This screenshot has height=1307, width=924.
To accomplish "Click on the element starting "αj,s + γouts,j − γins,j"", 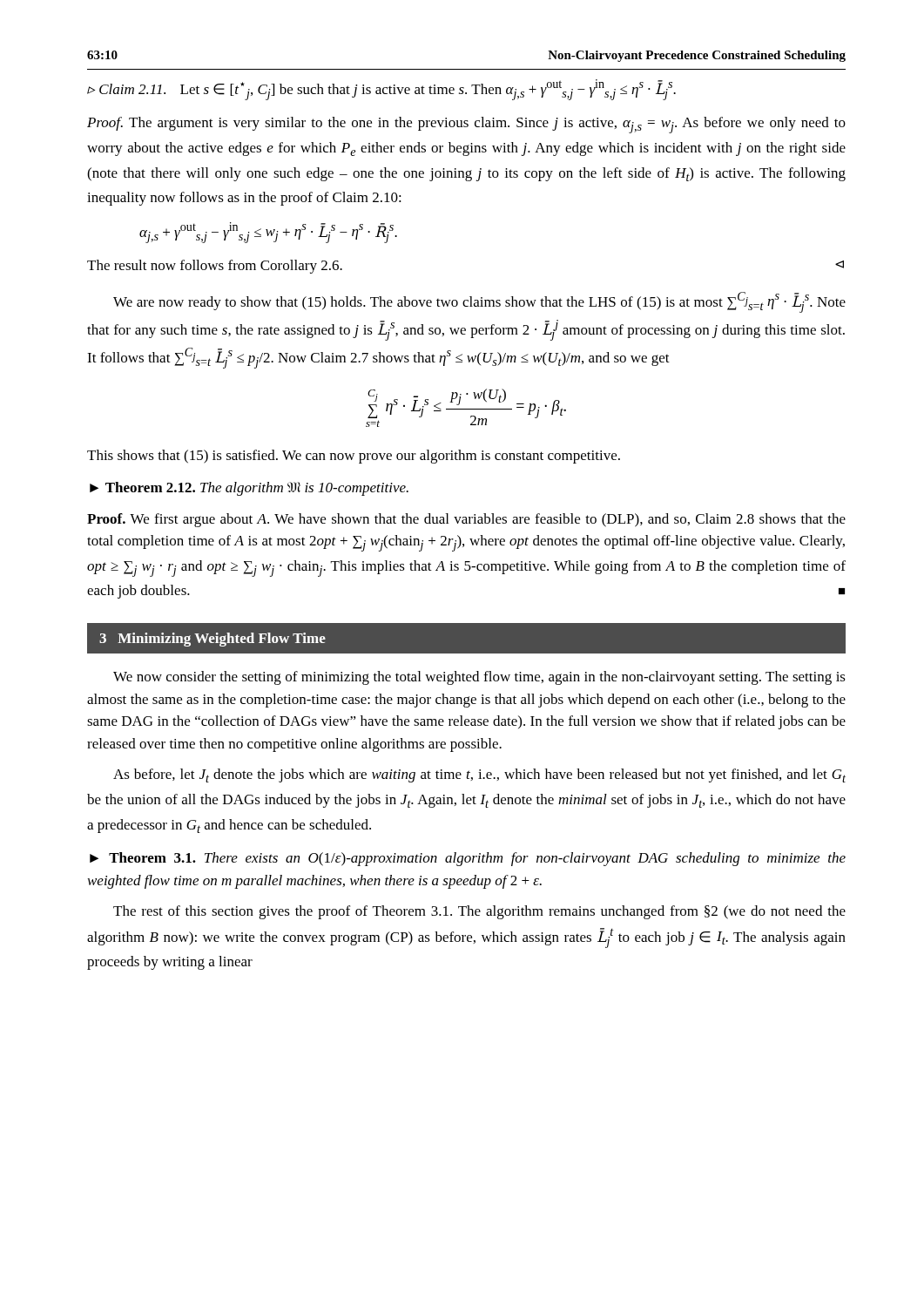I will (269, 231).
